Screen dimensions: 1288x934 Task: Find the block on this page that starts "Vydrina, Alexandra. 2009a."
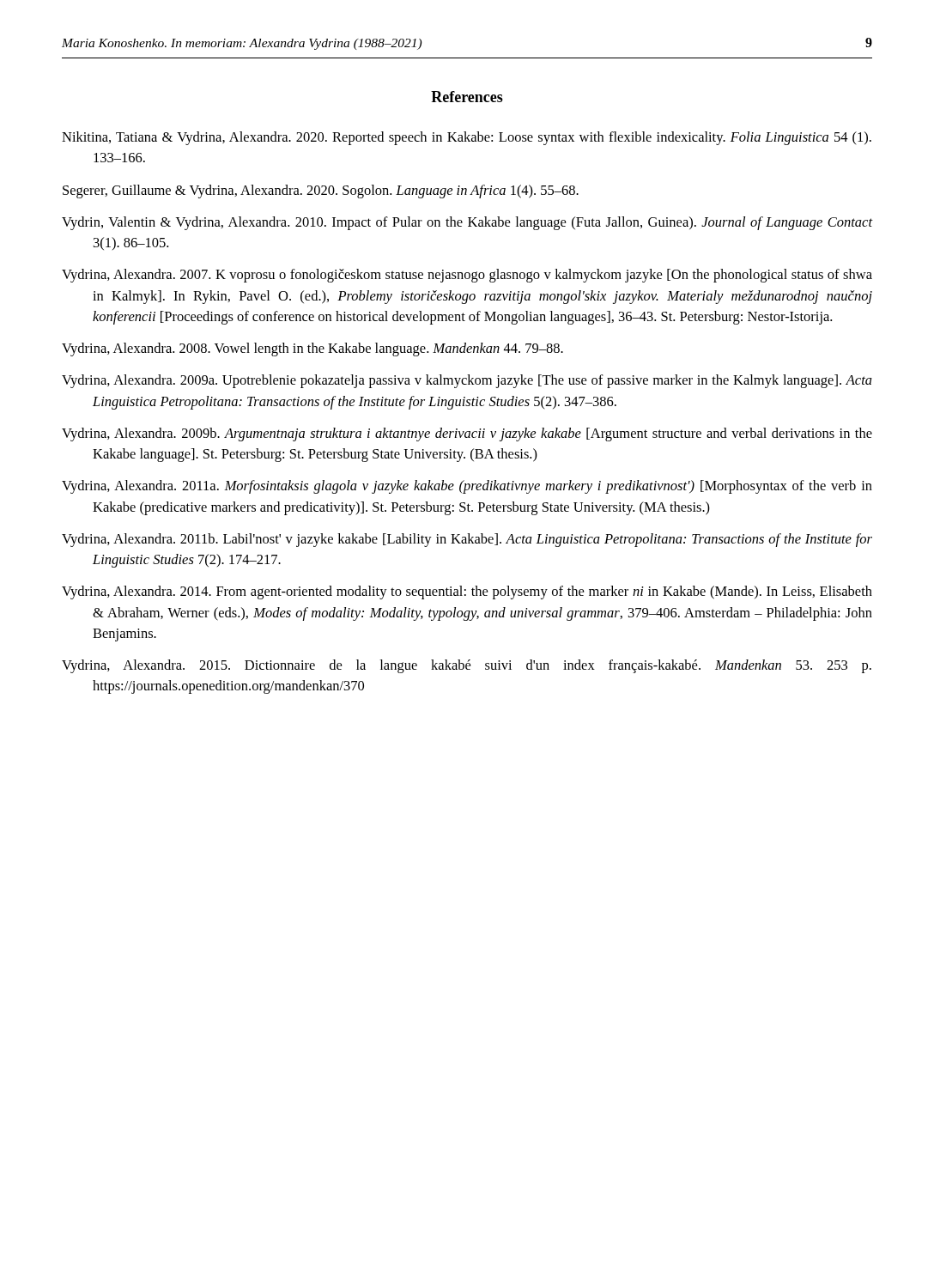467,391
